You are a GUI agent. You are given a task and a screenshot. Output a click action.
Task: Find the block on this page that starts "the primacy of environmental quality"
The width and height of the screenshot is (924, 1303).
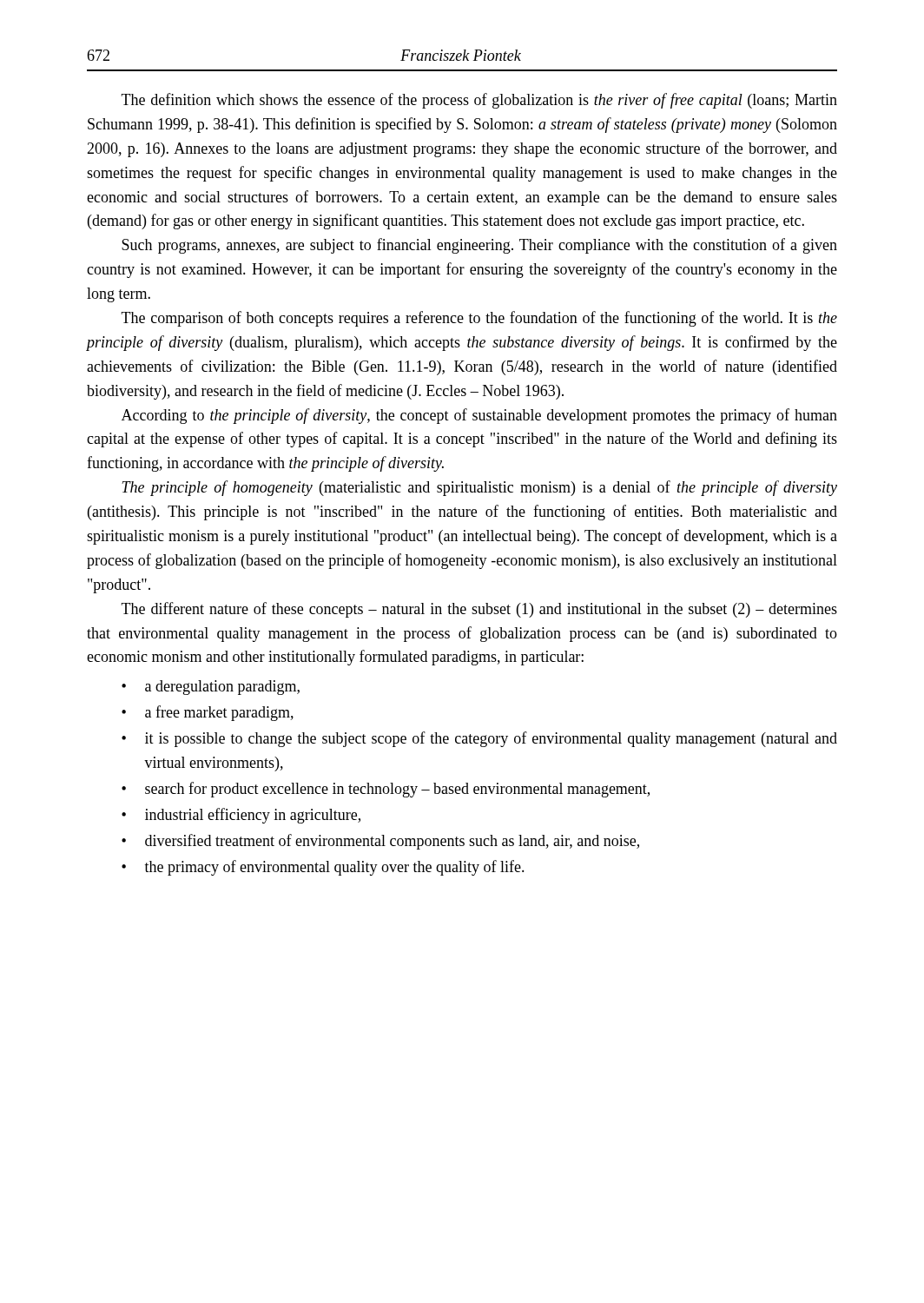click(x=335, y=867)
